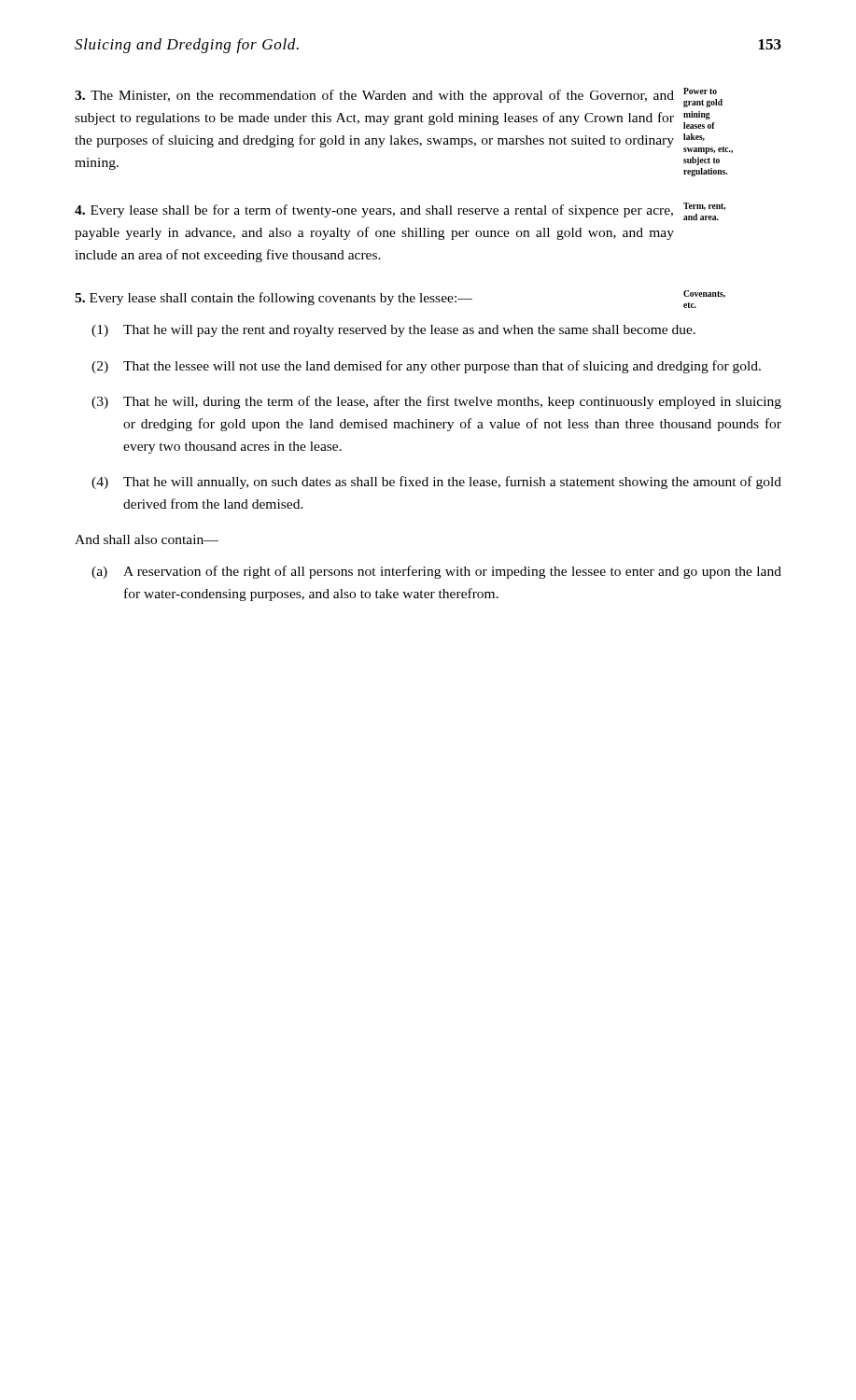Where is the passage that starts "(2) That the lessee will"?

pos(436,365)
